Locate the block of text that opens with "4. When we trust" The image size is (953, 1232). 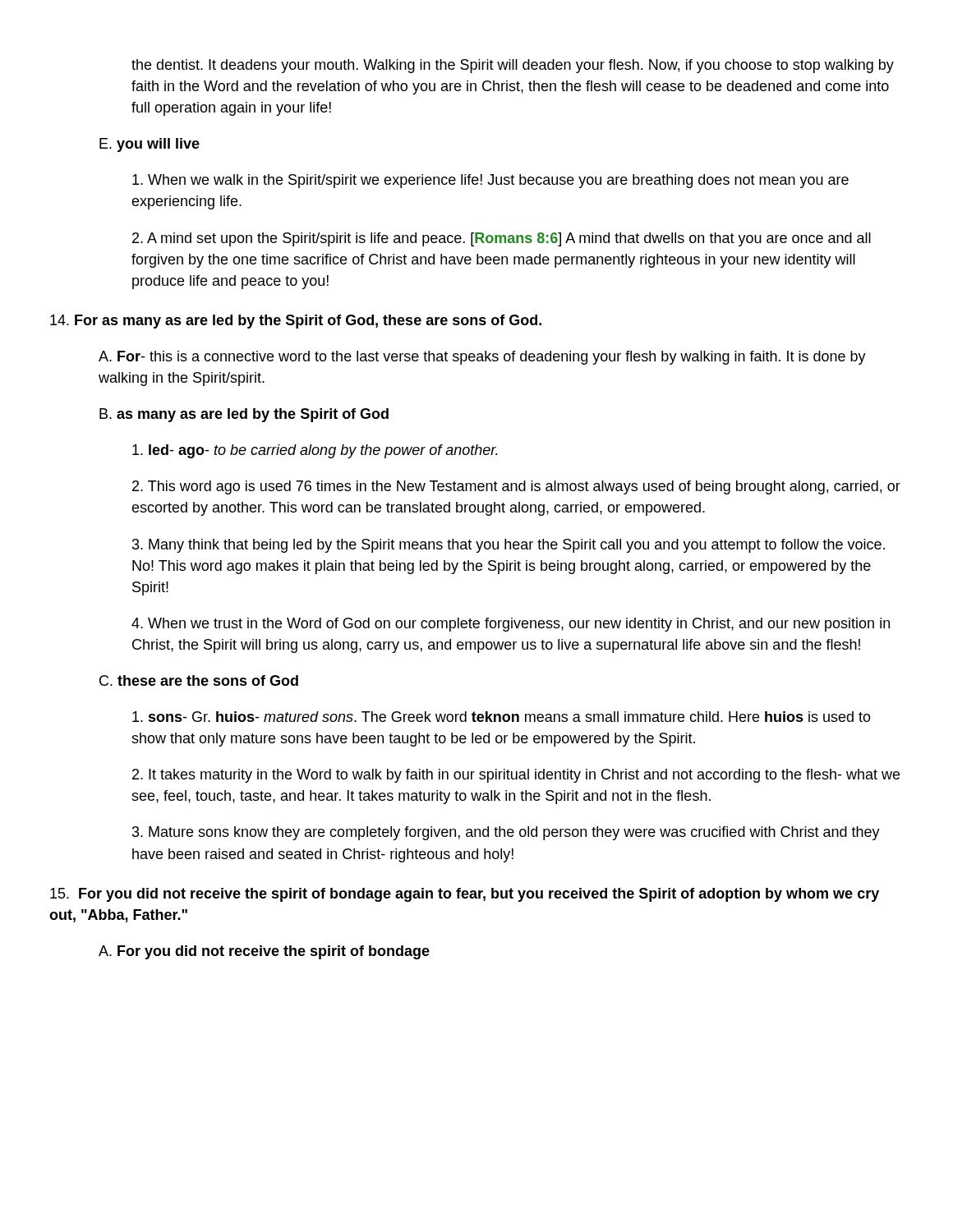pyautogui.click(x=518, y=634)
